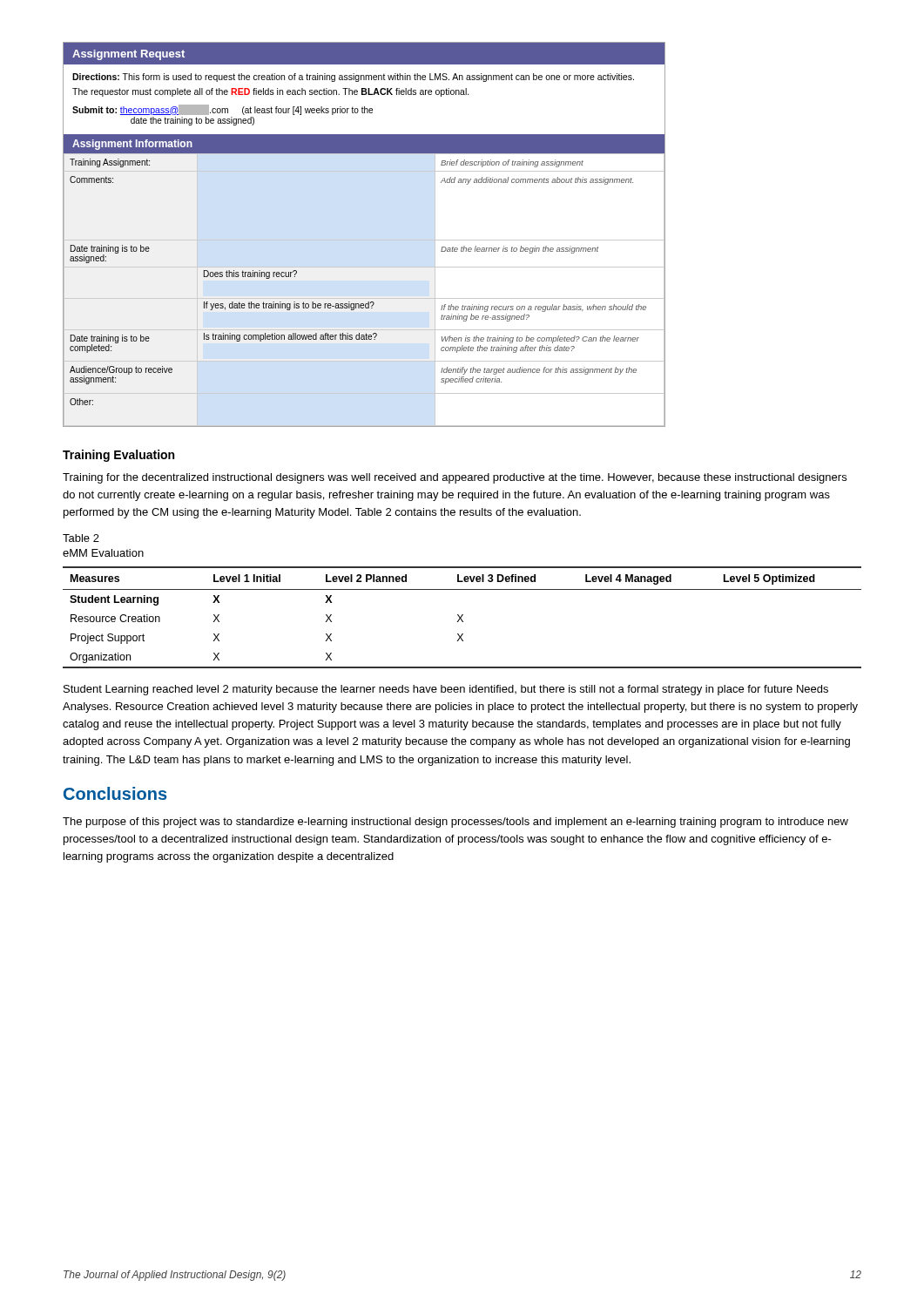Point to the text starting "eMM Evaluation"
Screen dimensions: 1307x924
pos(103,553)
